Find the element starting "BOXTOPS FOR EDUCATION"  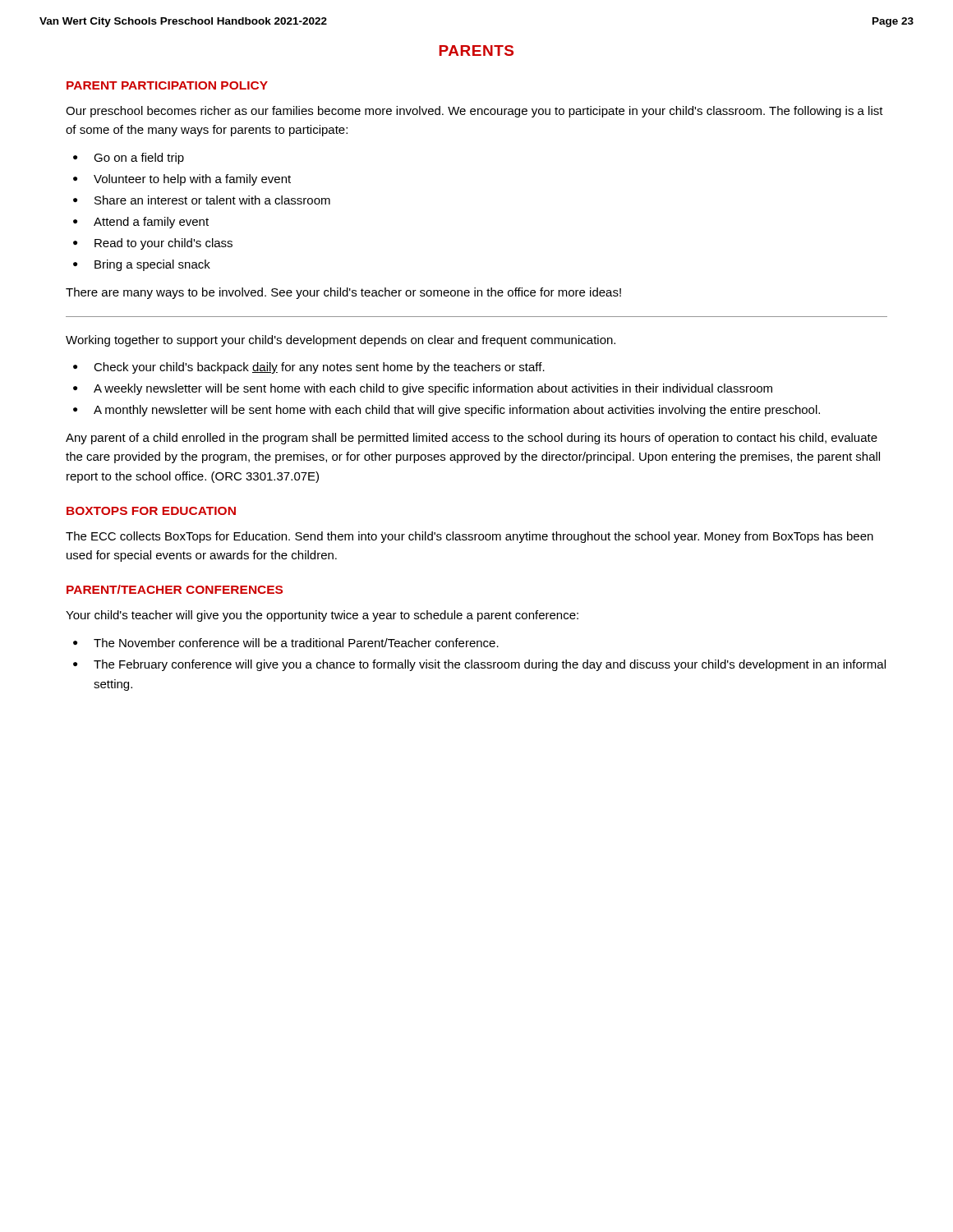pos(151,510)
